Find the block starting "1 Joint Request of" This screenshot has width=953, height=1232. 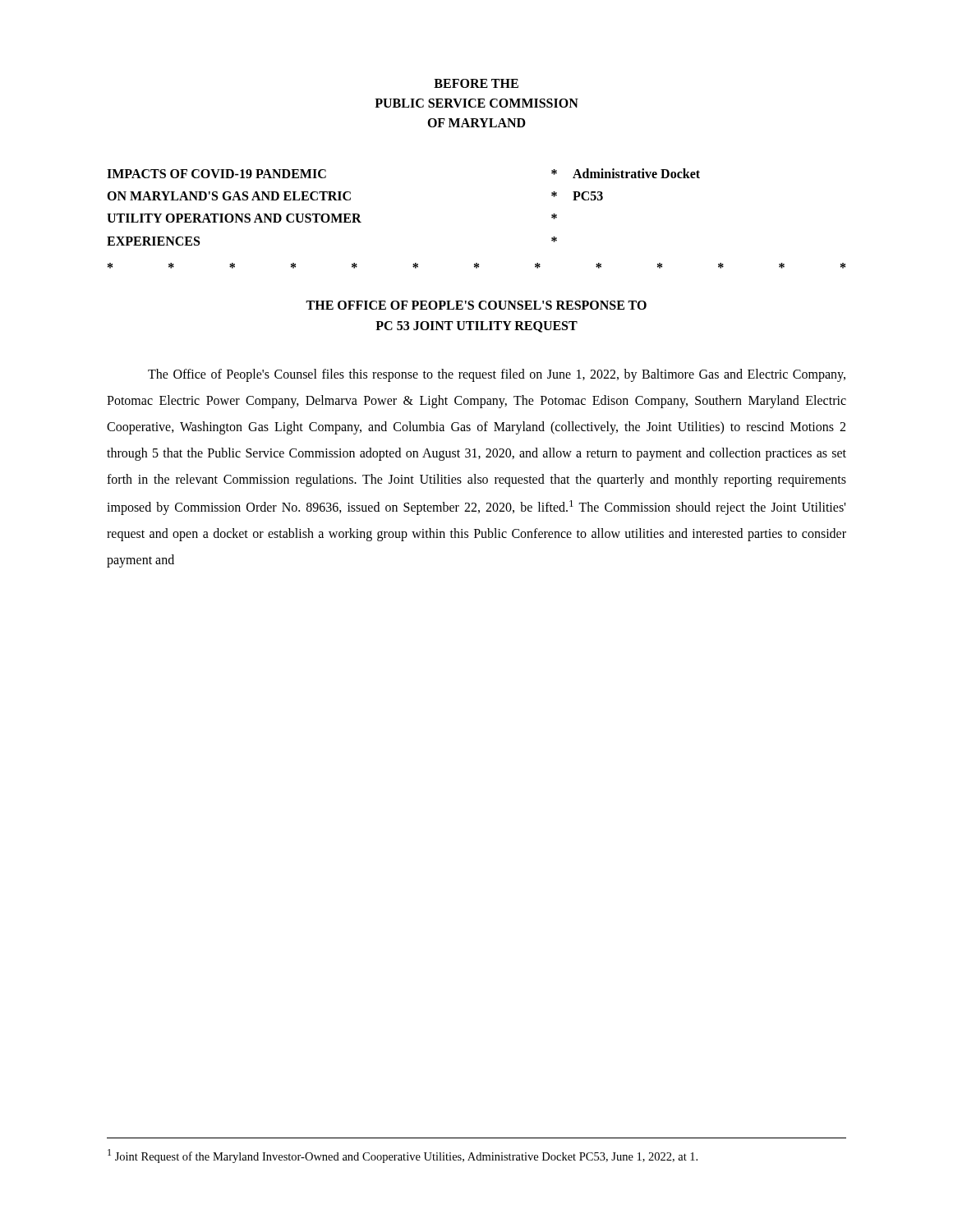[x=476, y=1156]
